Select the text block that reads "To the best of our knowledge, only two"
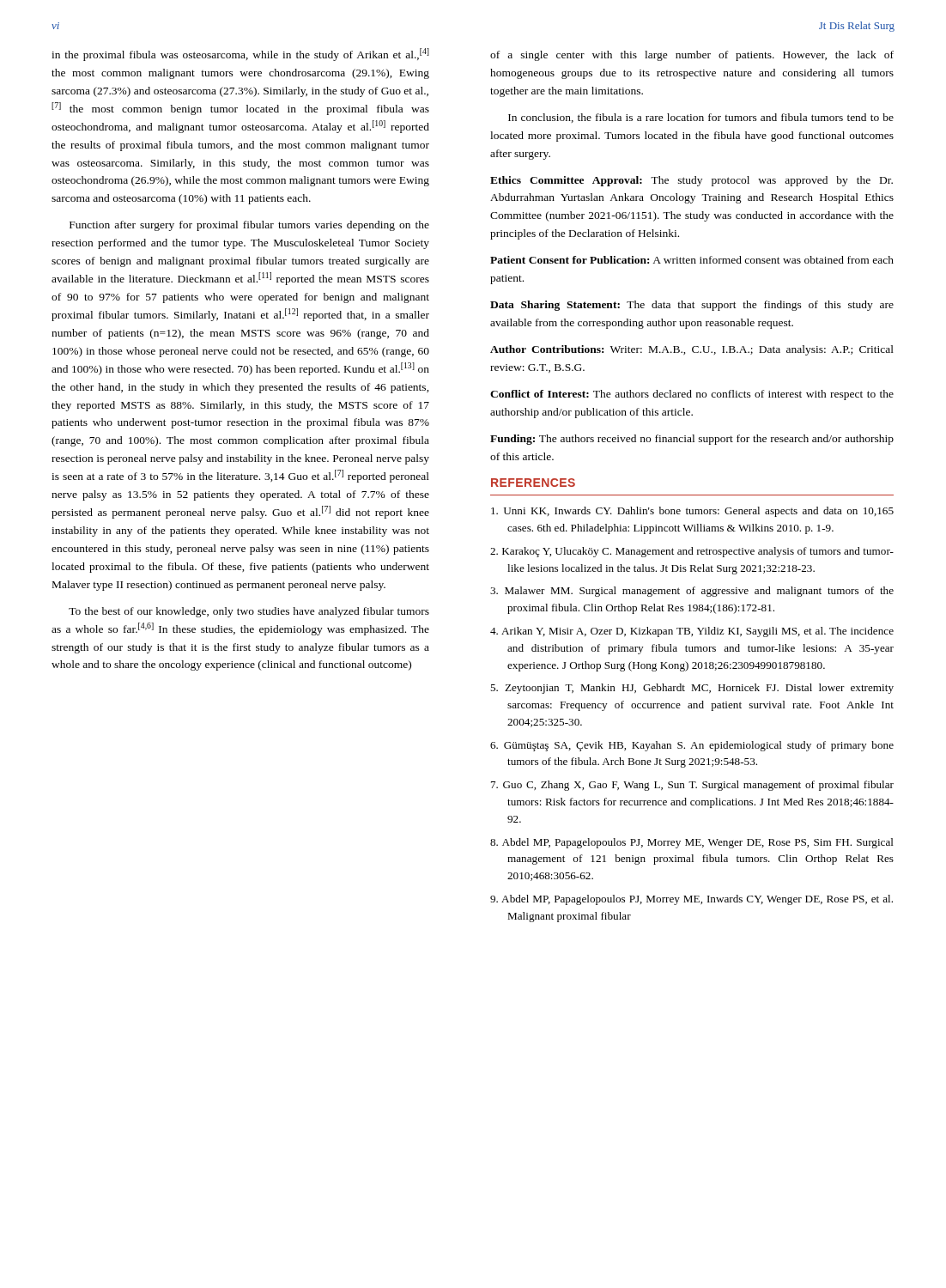946x1288 pixels. click(240, 638)
